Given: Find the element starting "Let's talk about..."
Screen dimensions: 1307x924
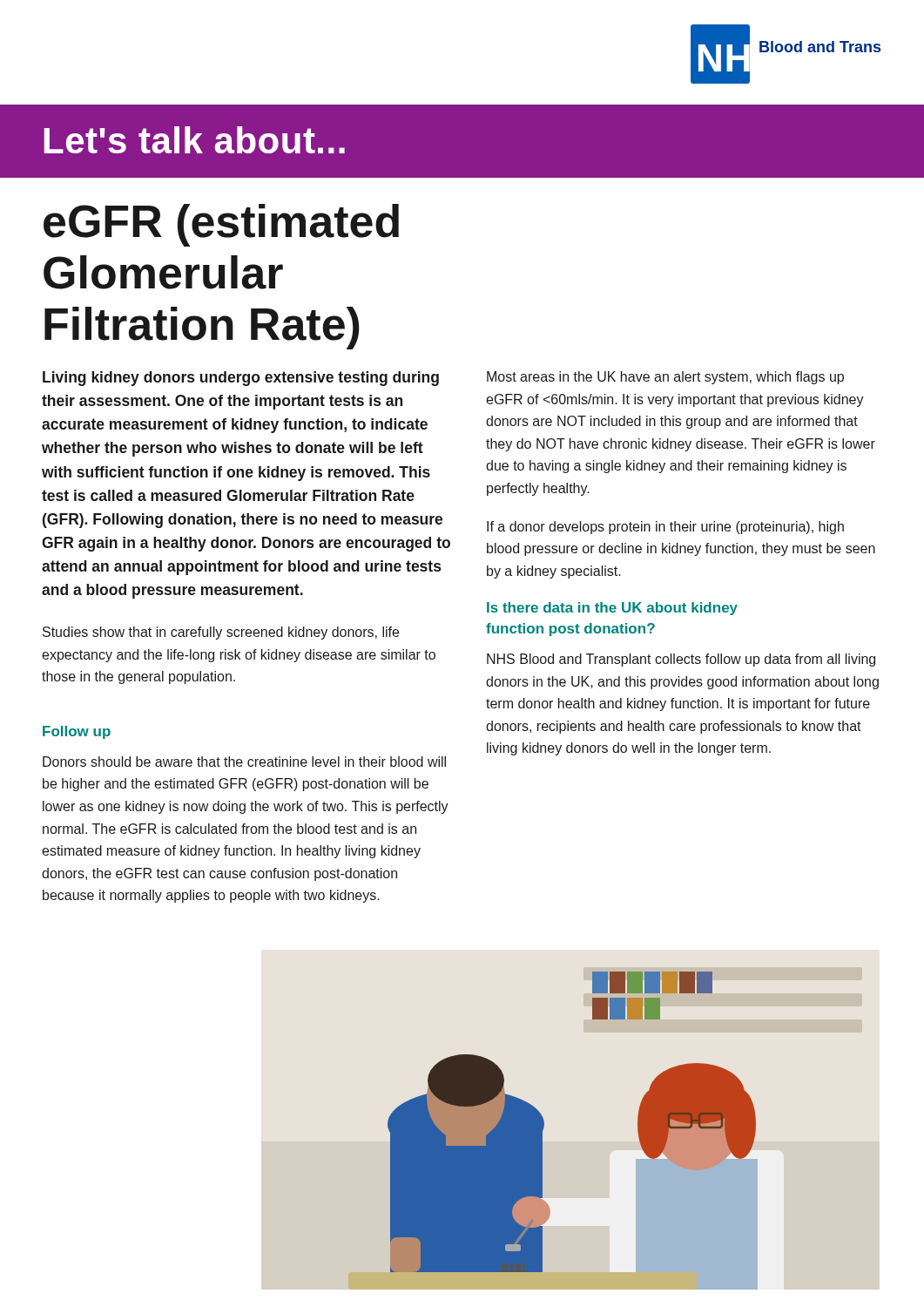Looking at the screenshot, I should point(195,141).
